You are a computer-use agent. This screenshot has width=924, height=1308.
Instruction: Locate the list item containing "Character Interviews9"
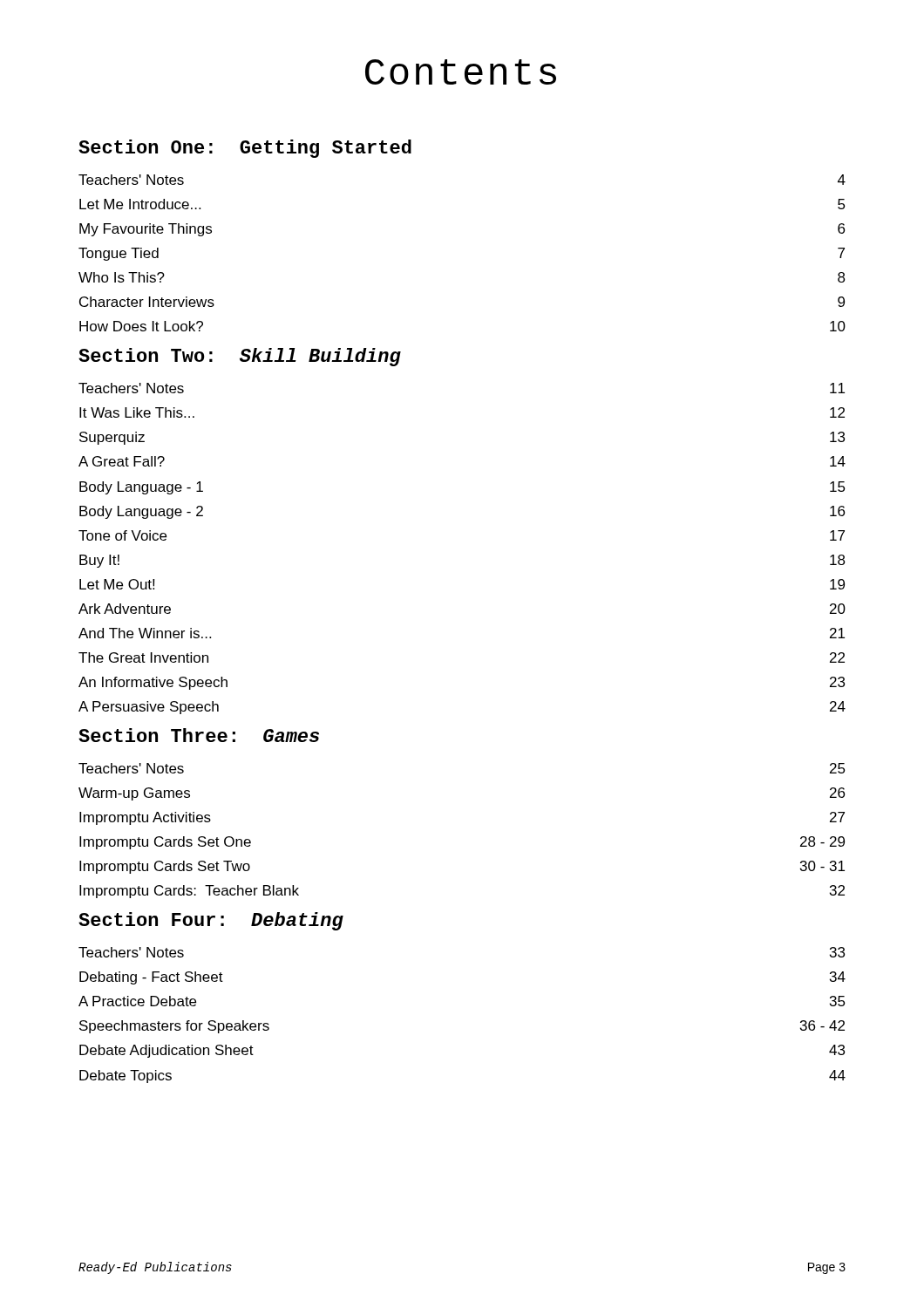point(149,301)
